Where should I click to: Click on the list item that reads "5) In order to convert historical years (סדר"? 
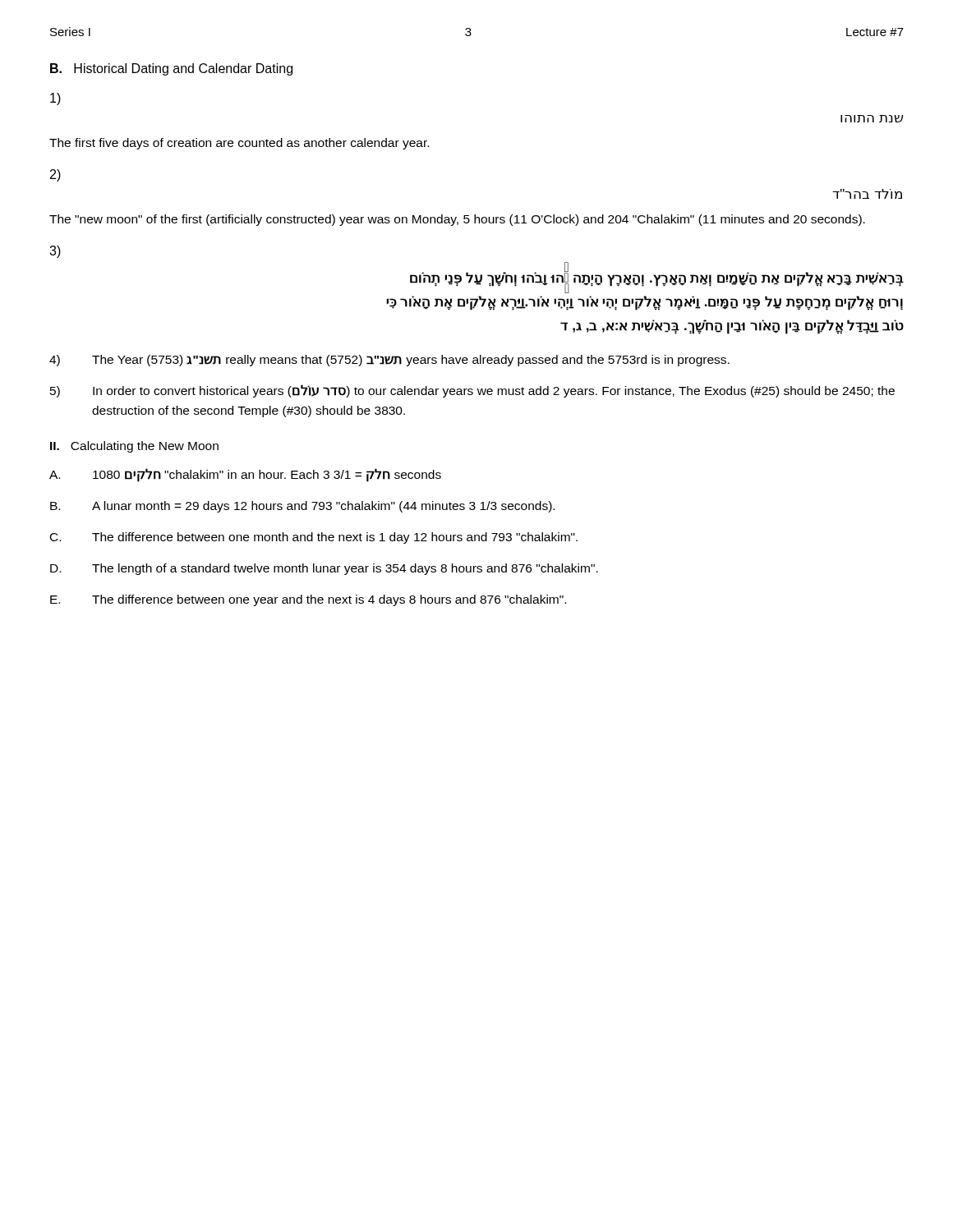point(476,401)
